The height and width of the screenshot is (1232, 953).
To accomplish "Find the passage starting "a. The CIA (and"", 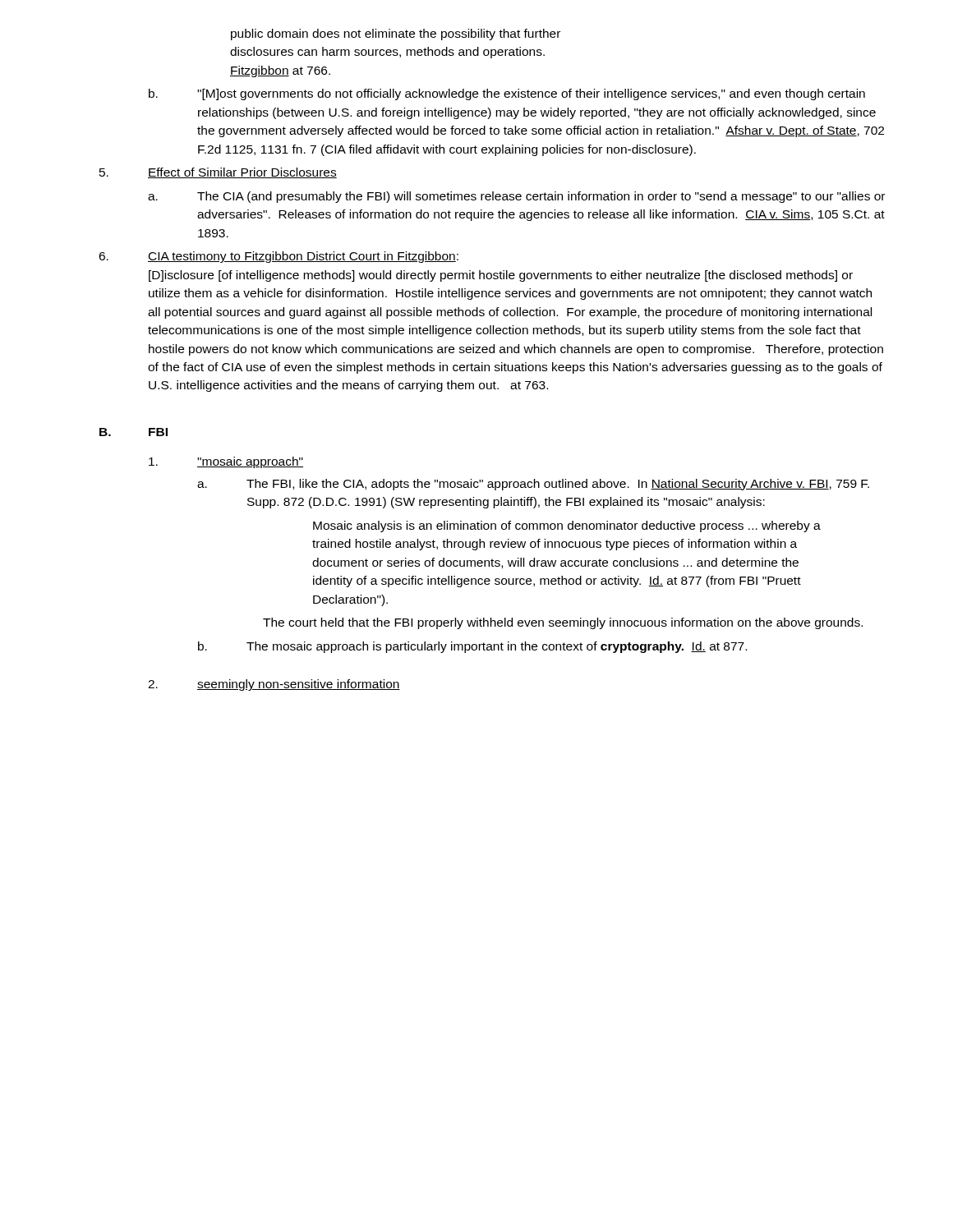I will pos(493,215).
